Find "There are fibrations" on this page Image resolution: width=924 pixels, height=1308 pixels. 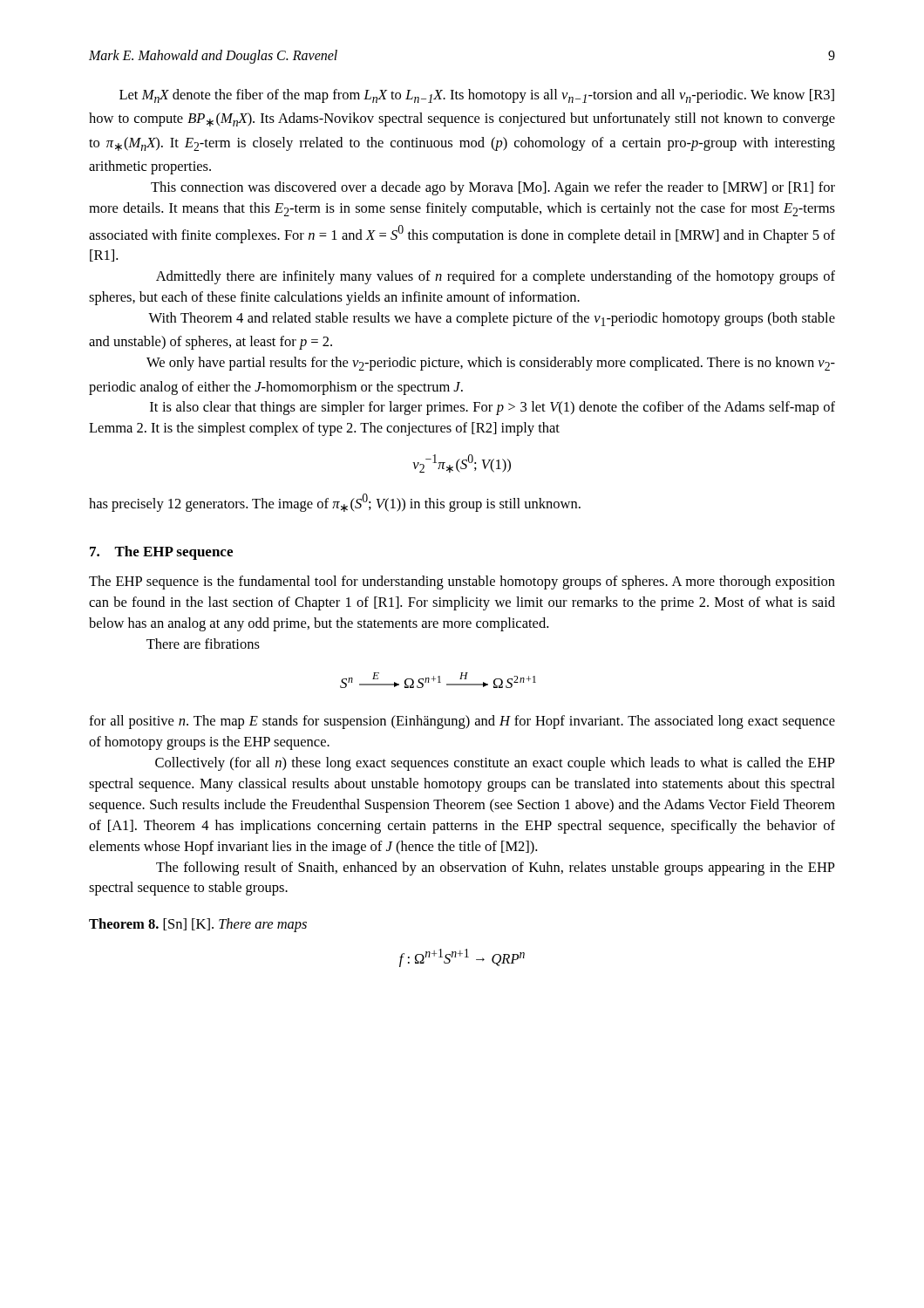pyautogui.click(x=203, y=644)
